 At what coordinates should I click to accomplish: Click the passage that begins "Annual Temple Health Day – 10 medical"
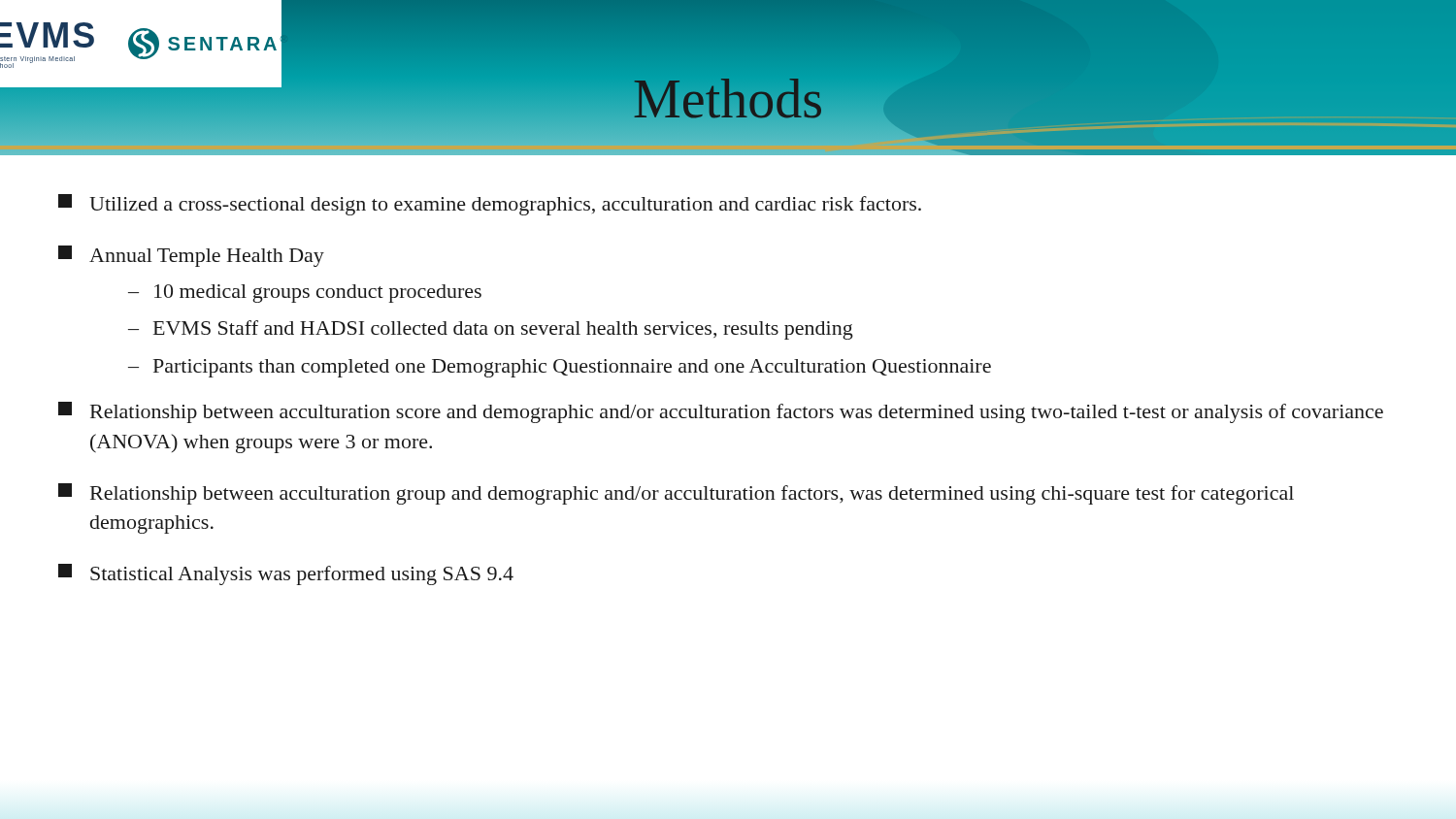(x=728, y=315)
